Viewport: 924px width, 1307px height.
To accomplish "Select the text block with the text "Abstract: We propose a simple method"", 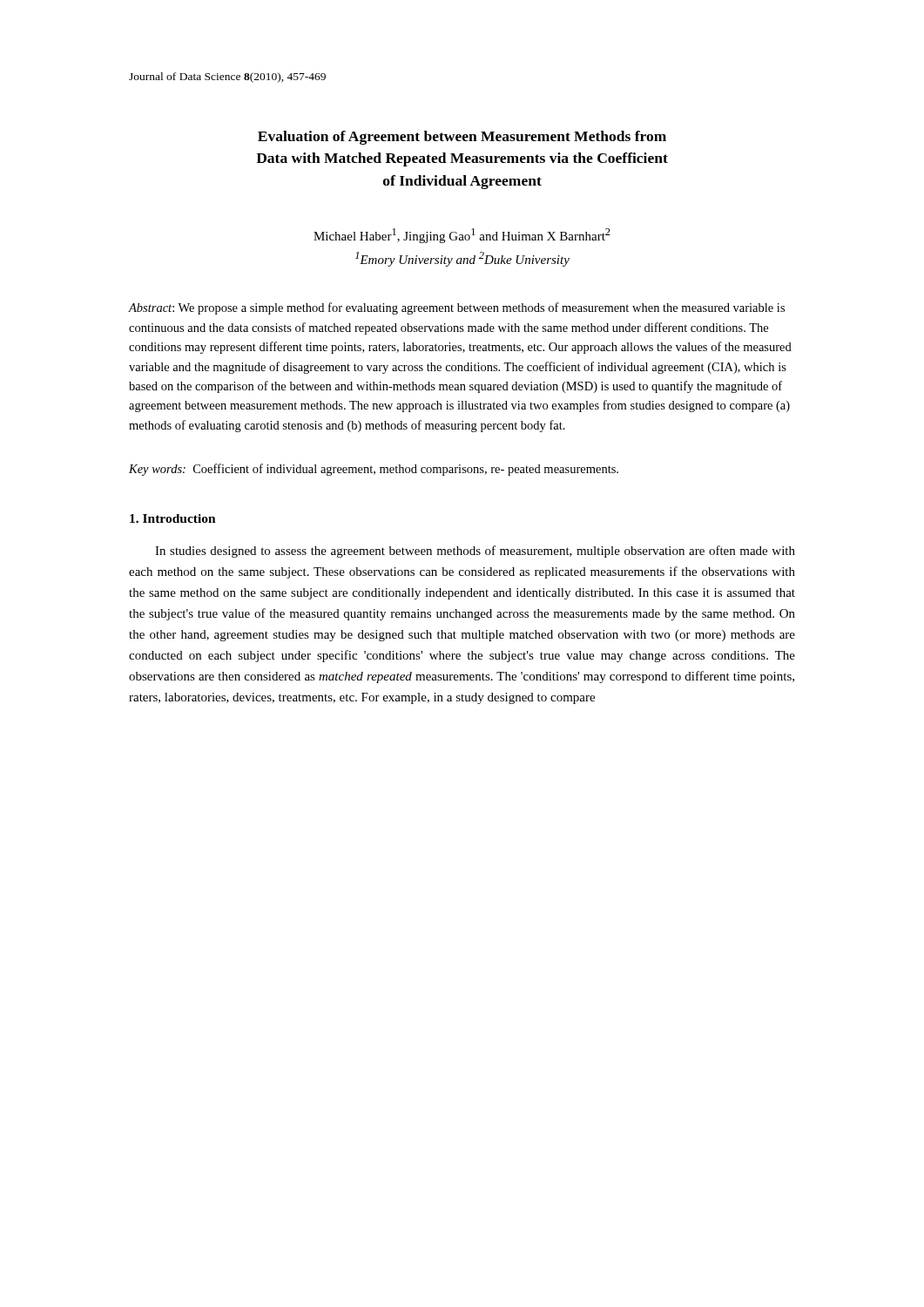I will pos(460,366).
